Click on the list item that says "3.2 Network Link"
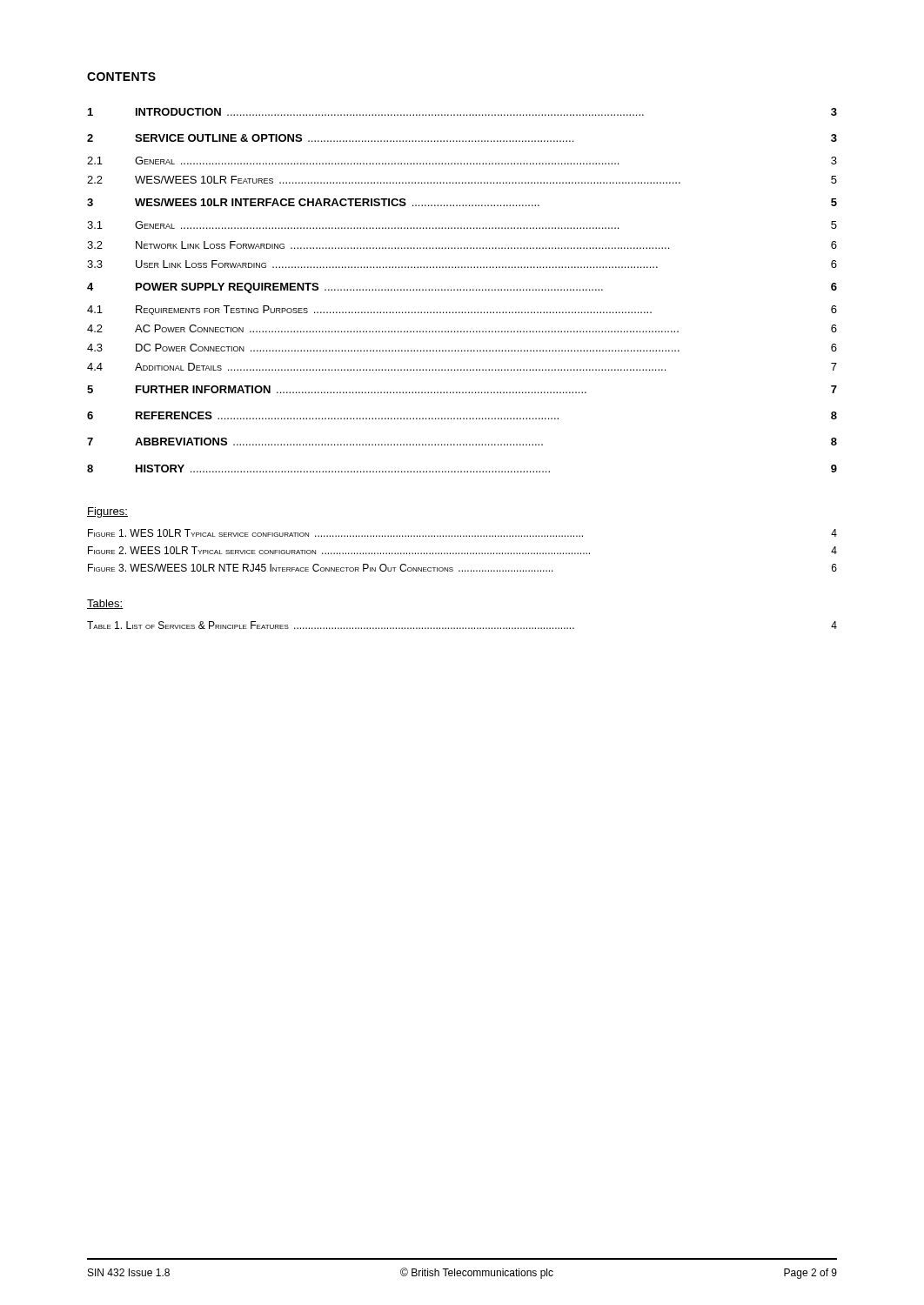This screenshot has width=924, height=1305. click(x=462, y=245)
